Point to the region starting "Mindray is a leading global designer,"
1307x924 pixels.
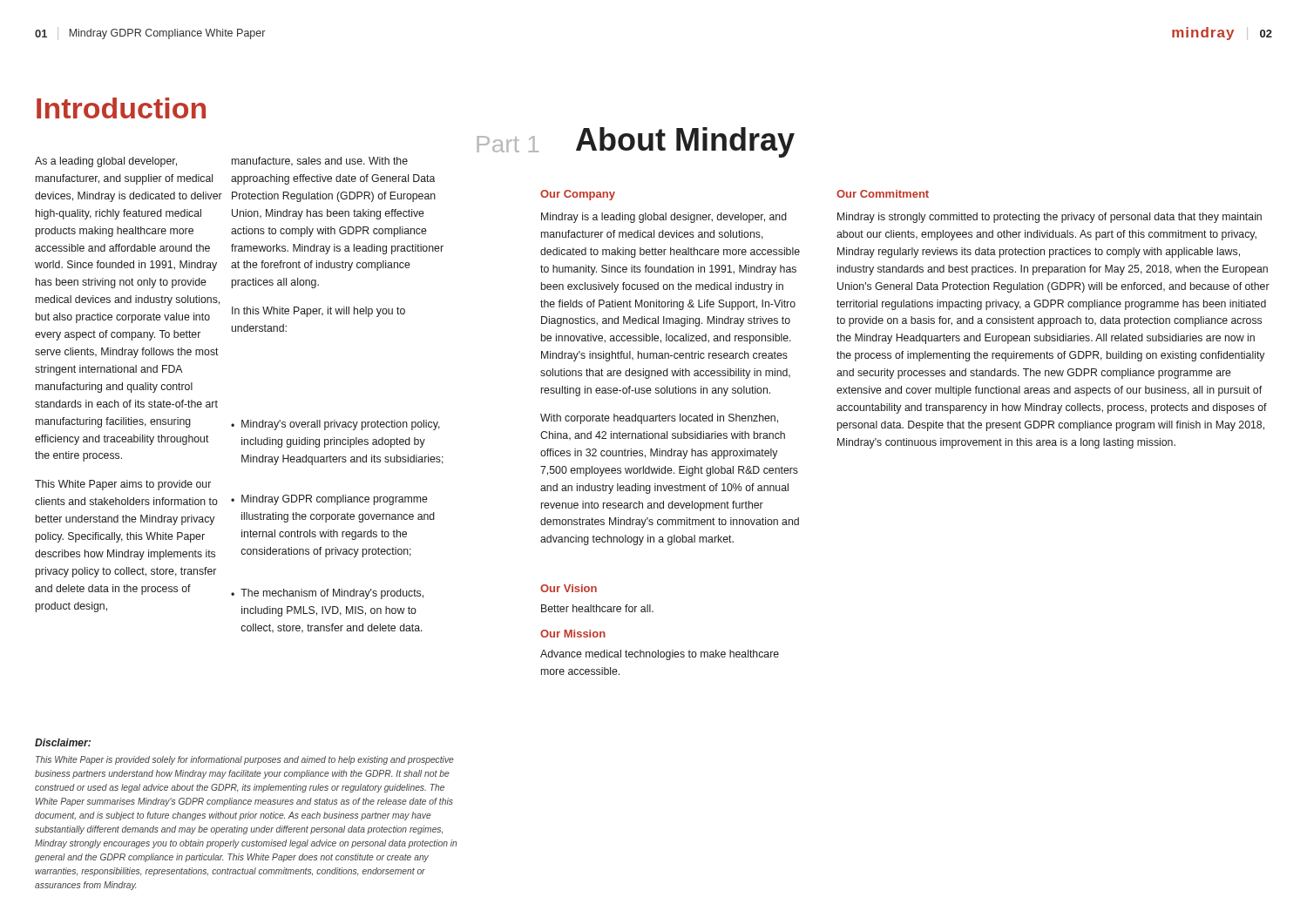(x=671, y=379)
